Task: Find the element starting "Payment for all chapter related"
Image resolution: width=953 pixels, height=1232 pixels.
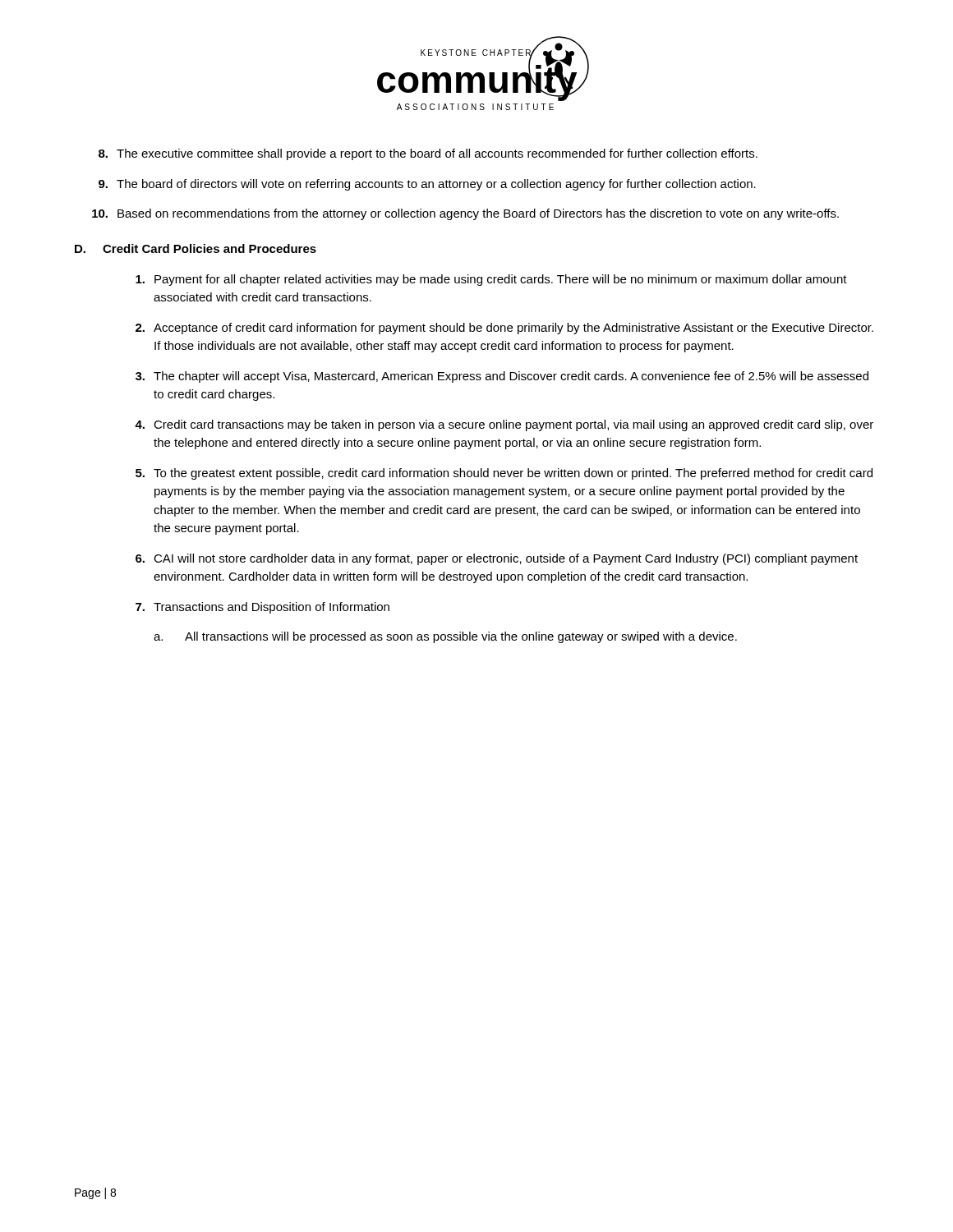Action: [x=490, y=288]
